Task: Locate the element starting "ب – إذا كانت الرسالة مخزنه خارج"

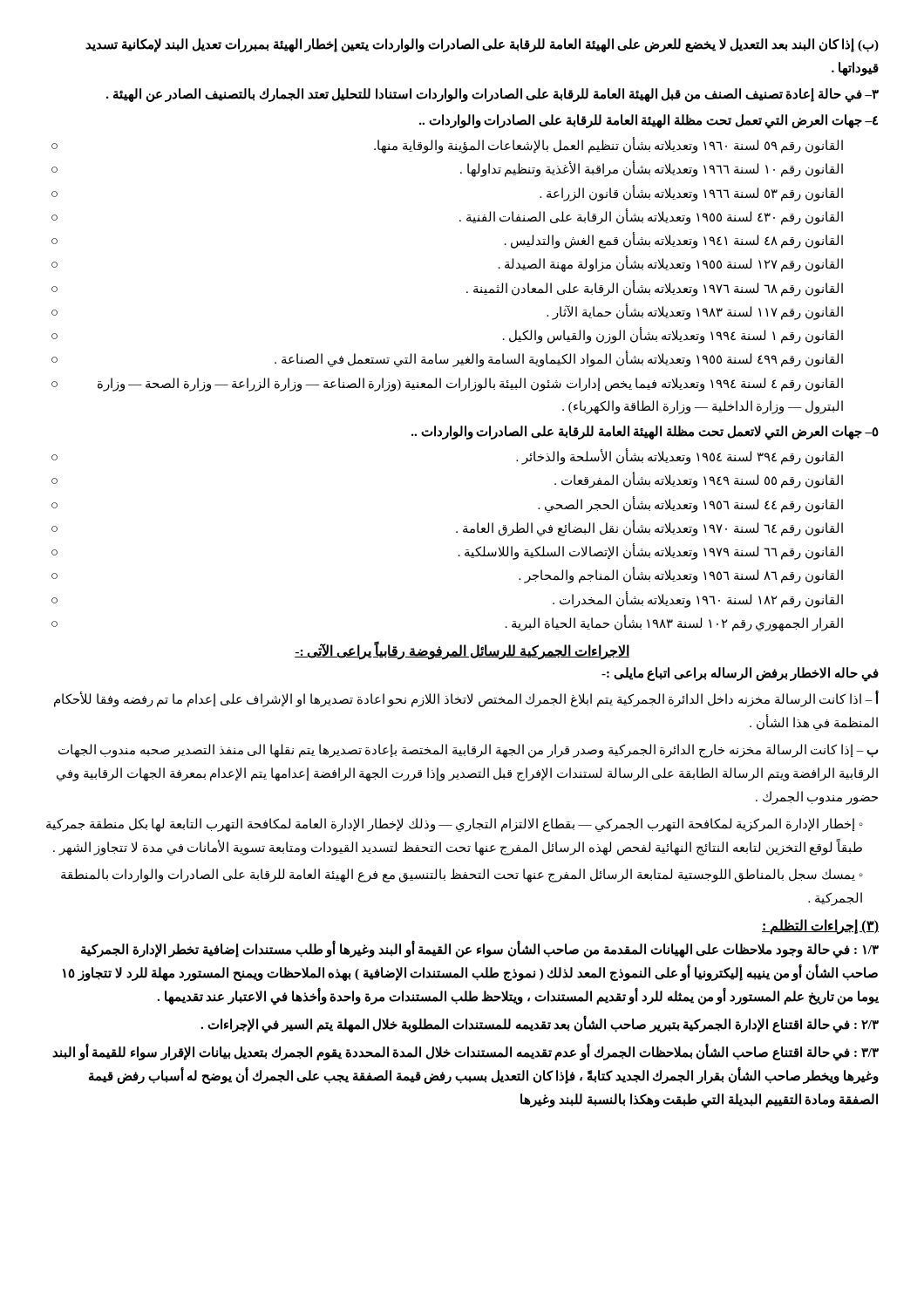Action: coord(467,773)
